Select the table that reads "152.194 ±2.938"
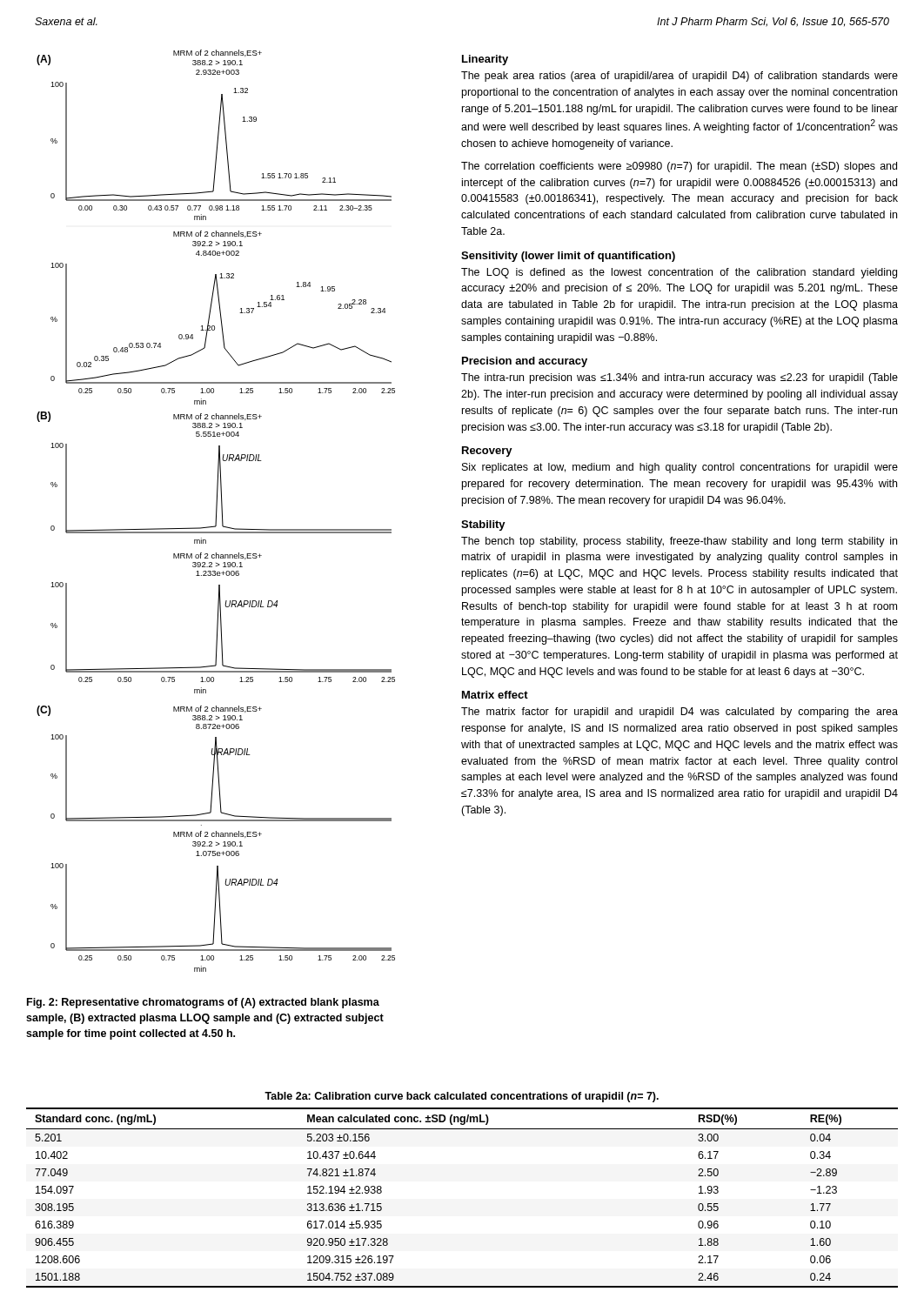This screenshot has height=1305, width=924. 462,1198
